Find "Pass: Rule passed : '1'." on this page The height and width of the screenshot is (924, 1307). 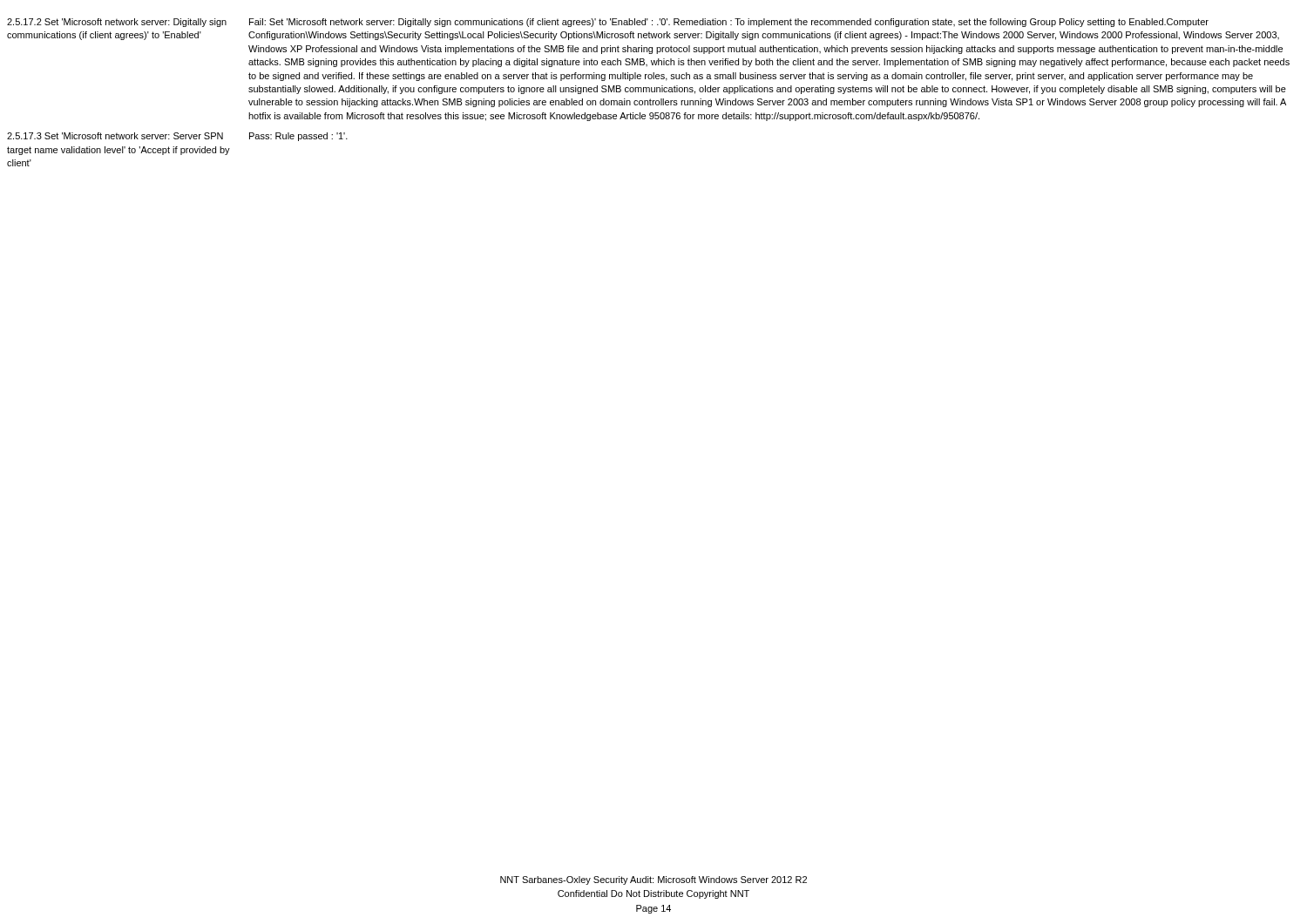click(298, 136)
